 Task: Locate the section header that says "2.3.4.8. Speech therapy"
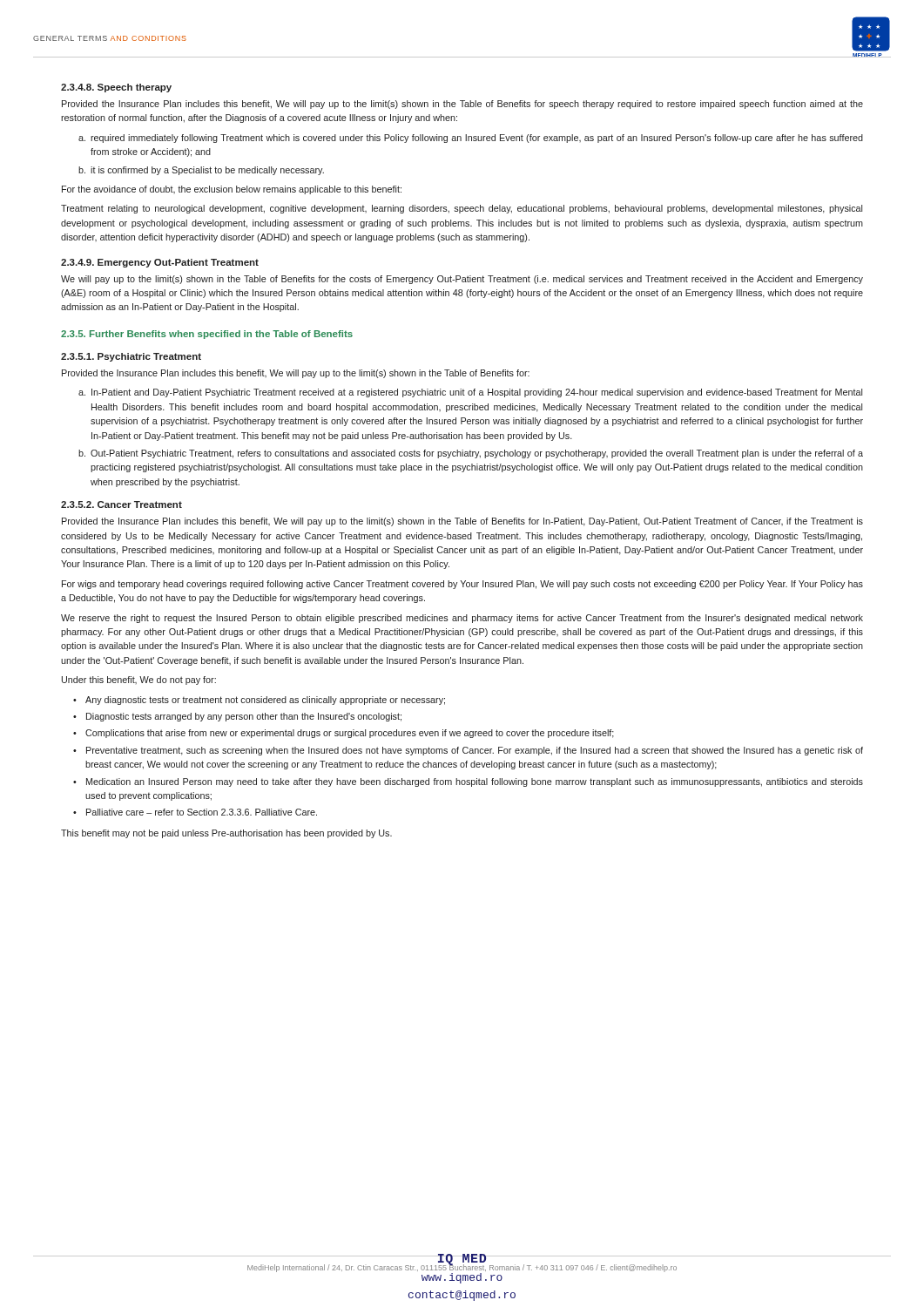pos(116,87)
